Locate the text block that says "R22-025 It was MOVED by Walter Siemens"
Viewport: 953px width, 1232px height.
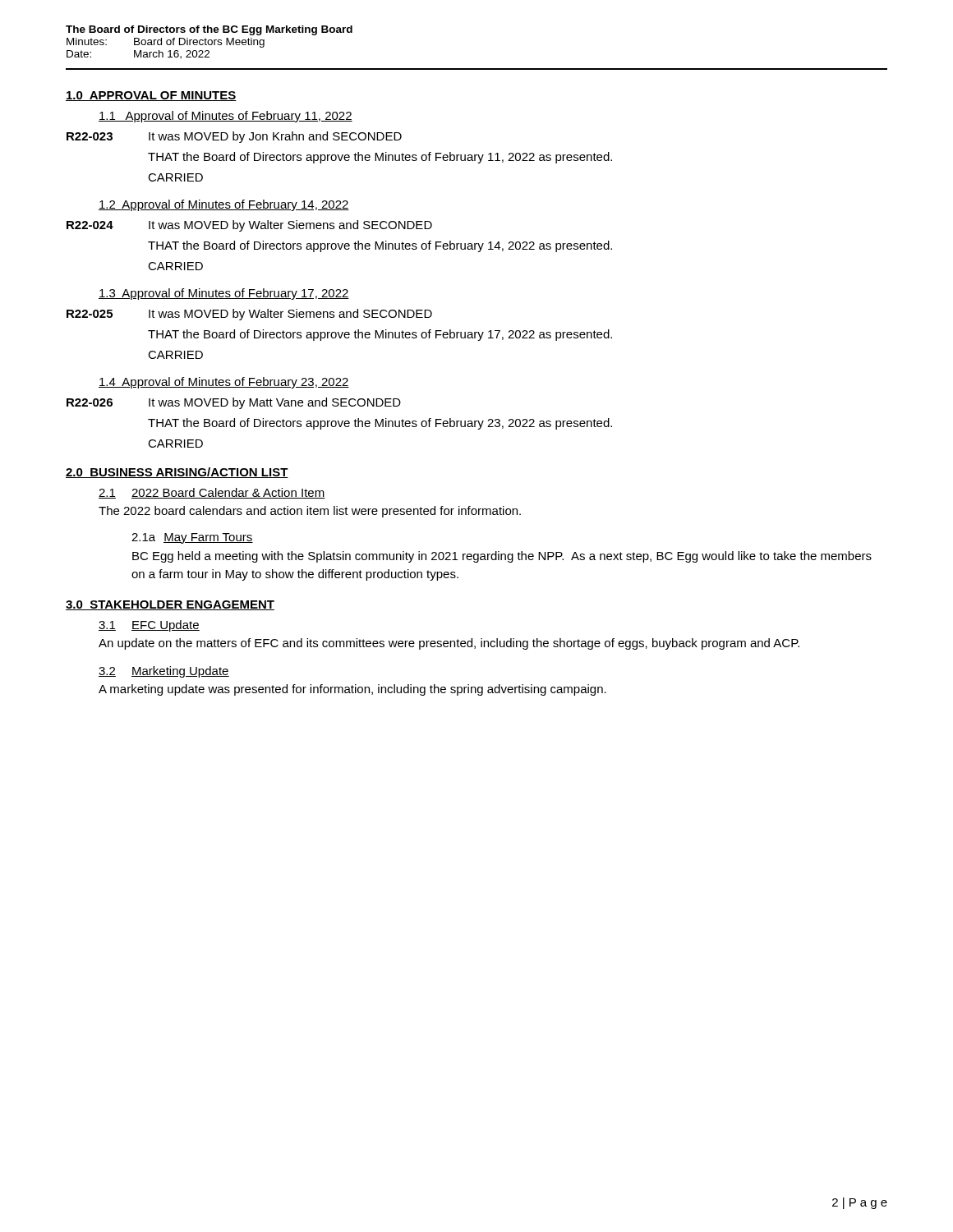[249, 315]
